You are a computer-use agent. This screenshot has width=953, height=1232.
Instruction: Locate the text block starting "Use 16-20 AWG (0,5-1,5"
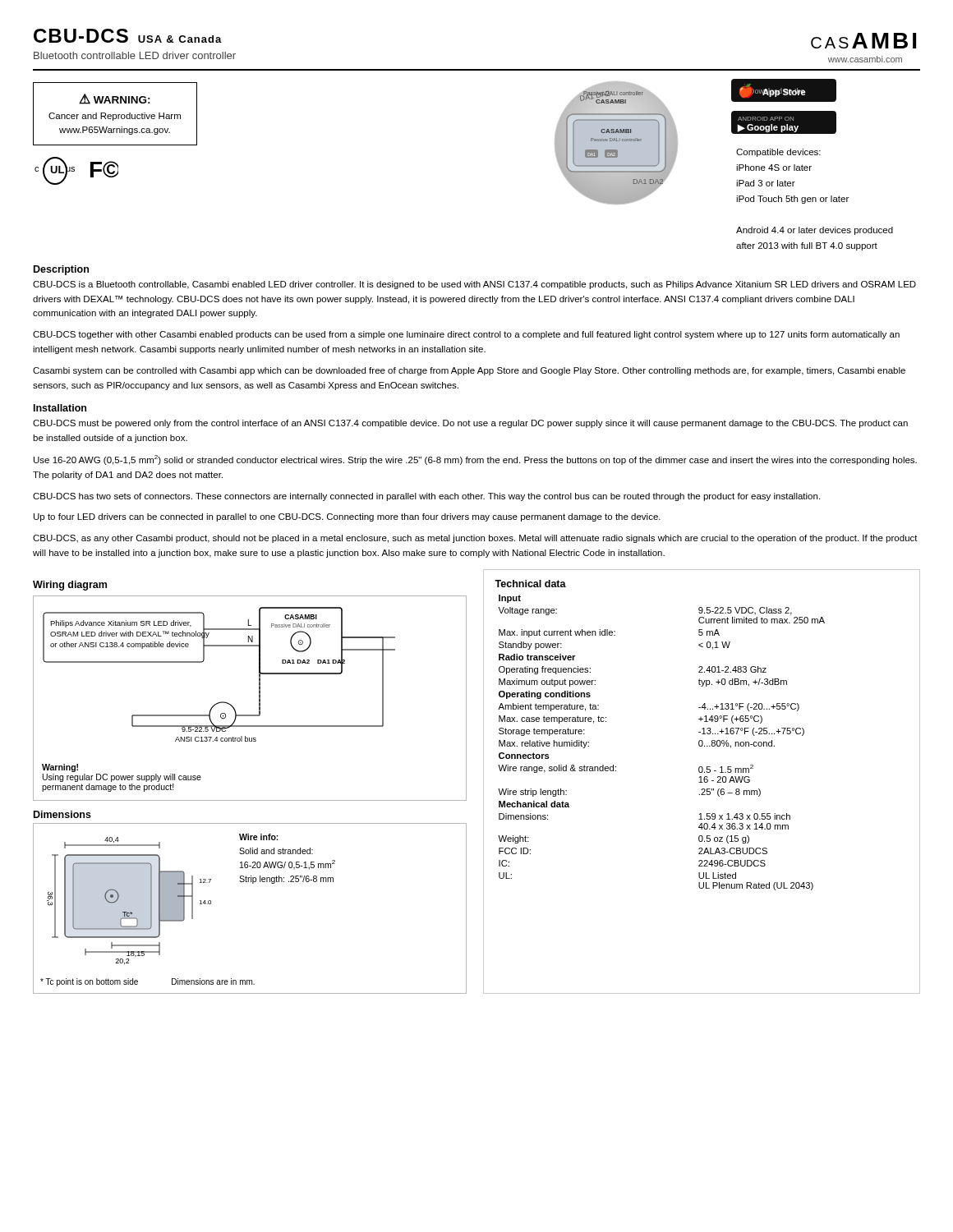[x=475, y=466]
